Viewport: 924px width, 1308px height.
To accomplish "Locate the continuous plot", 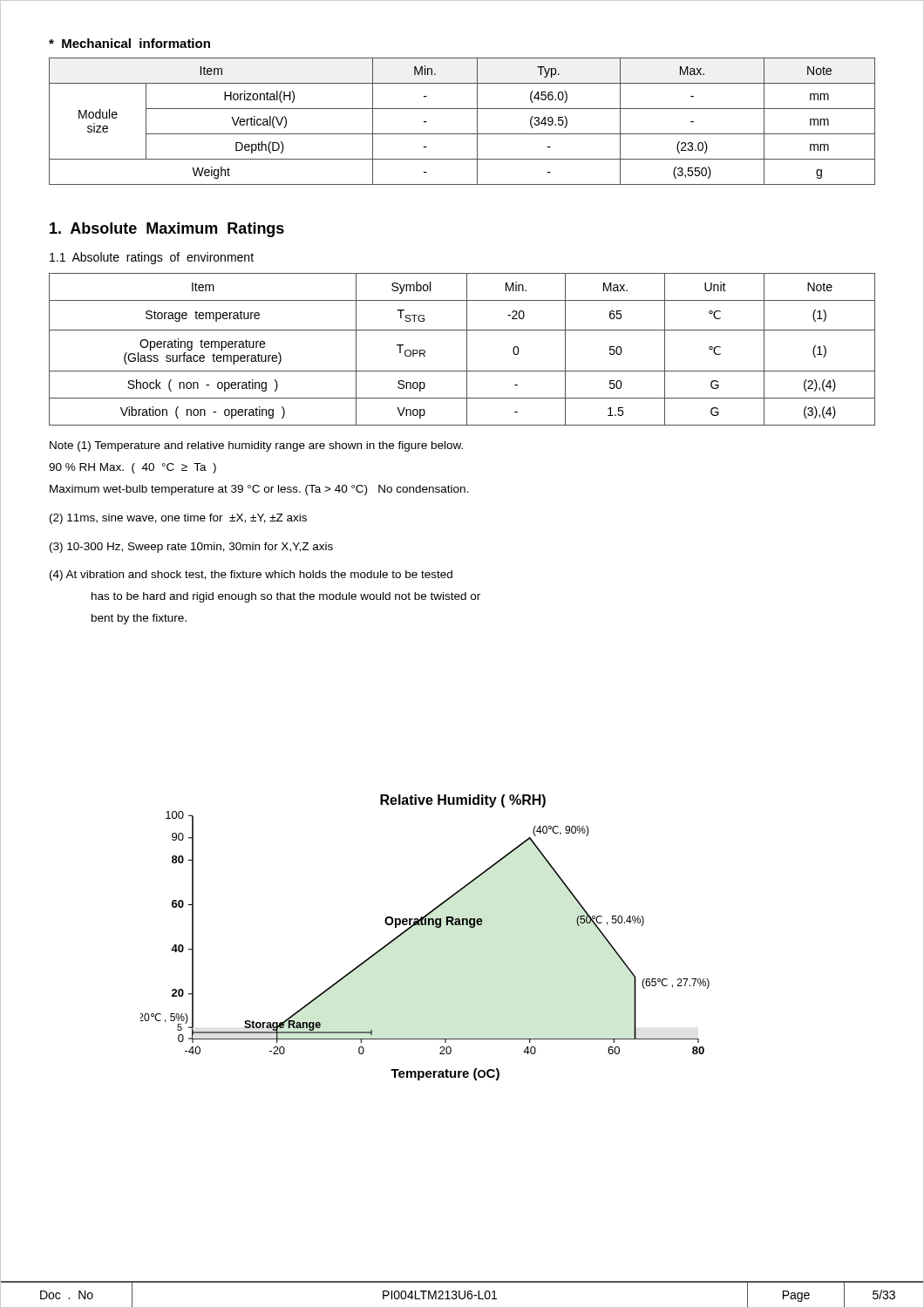I will [445, 943].
